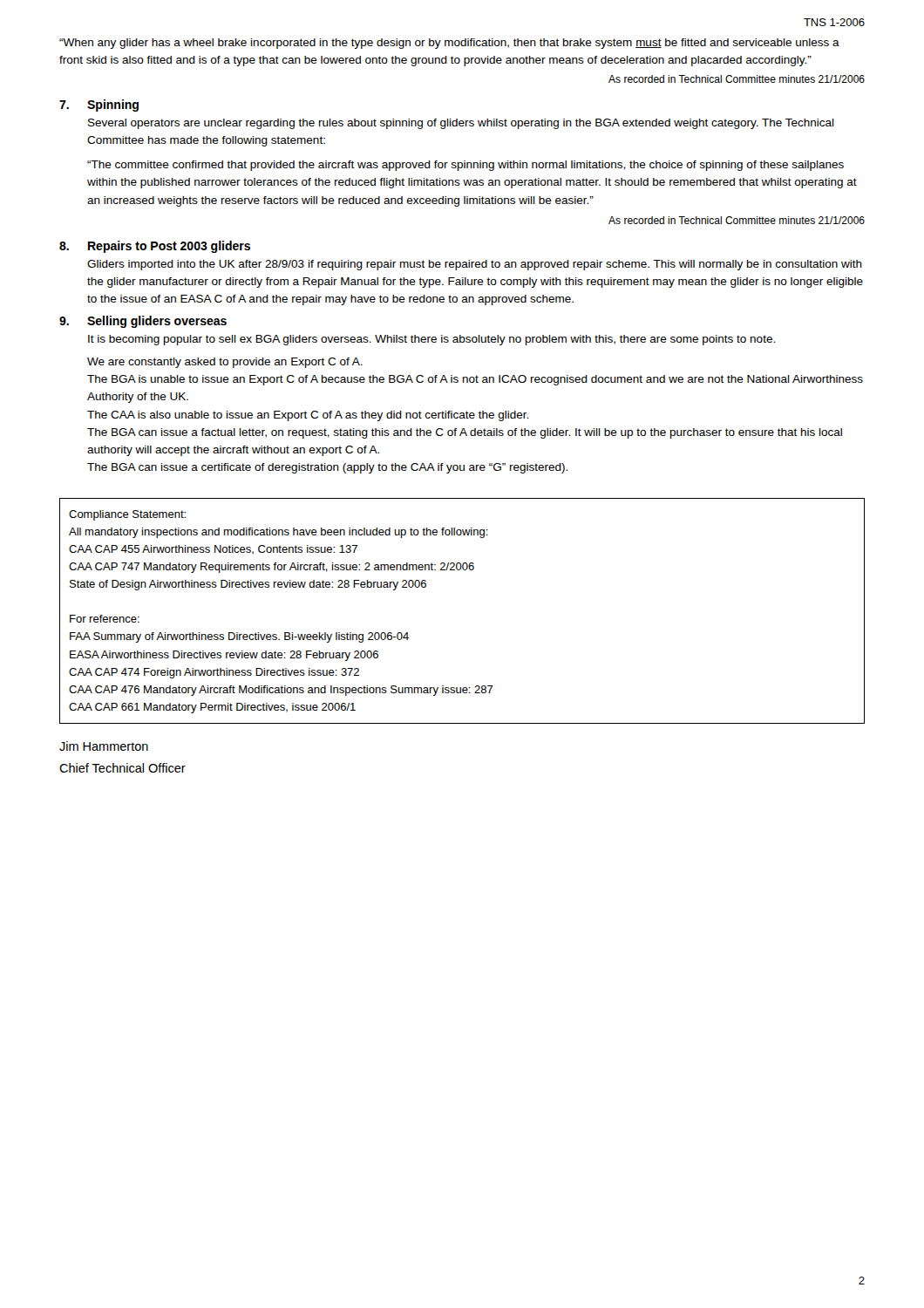This screenshot has width=924, height=1308.
Task: Locate the element starting "Jim Hammerton Chief"
Action: pyautogui.click(x=122, y=757)
